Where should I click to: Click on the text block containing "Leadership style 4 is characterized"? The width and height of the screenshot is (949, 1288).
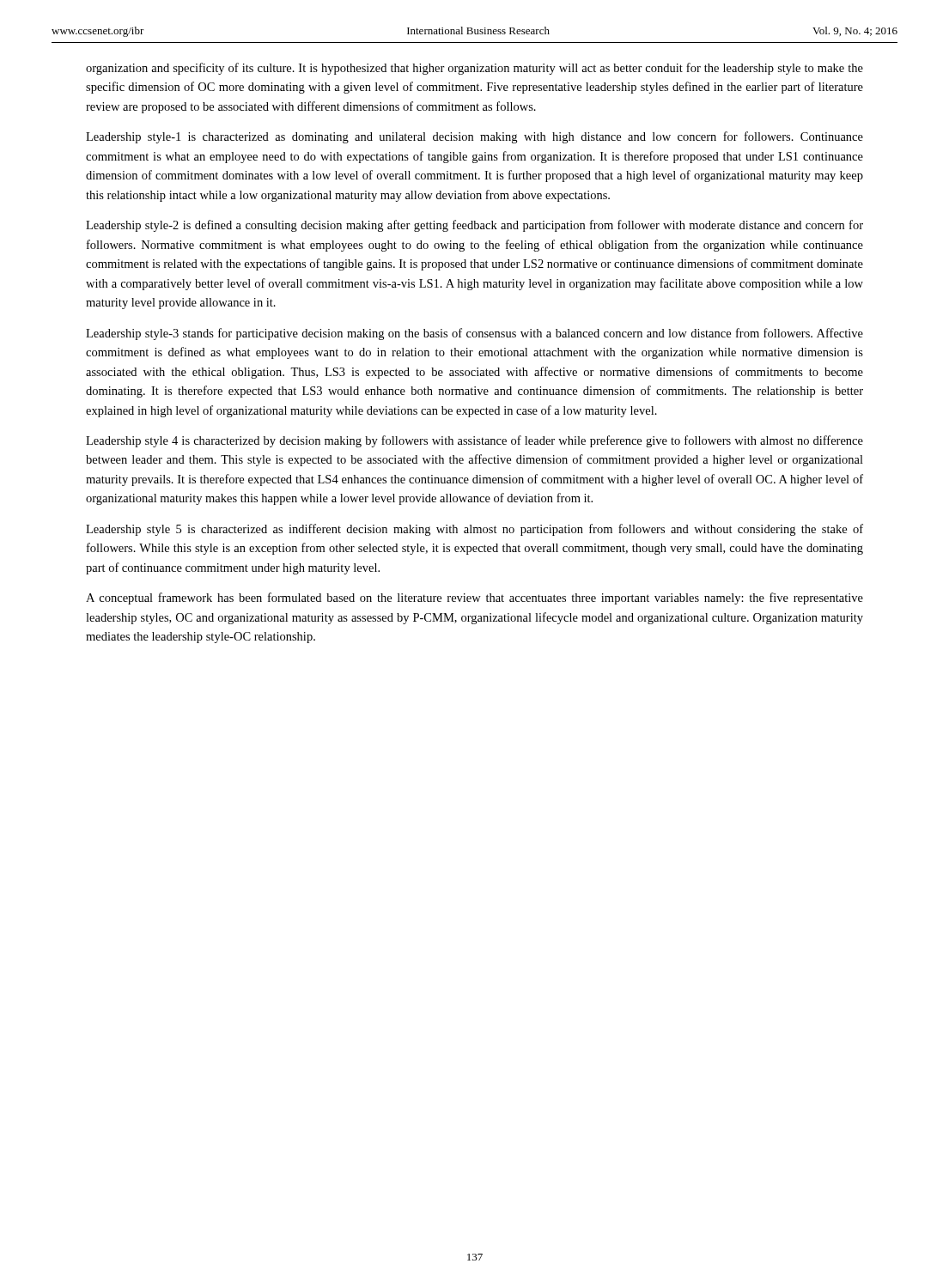click(474, 469)
